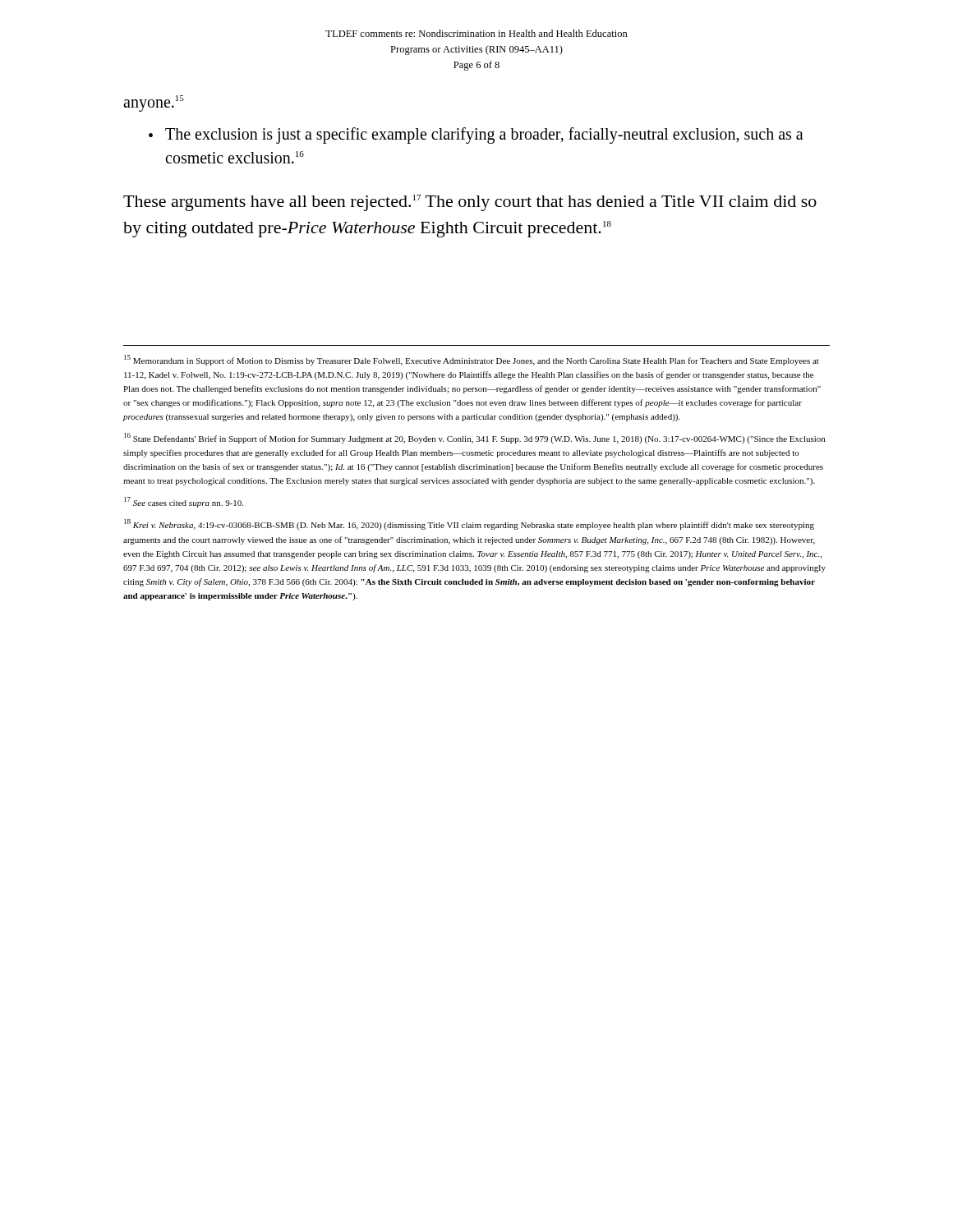Point to the passage starting "15 Memorandum in Support"
The image size is (953, 1232).
472,388
